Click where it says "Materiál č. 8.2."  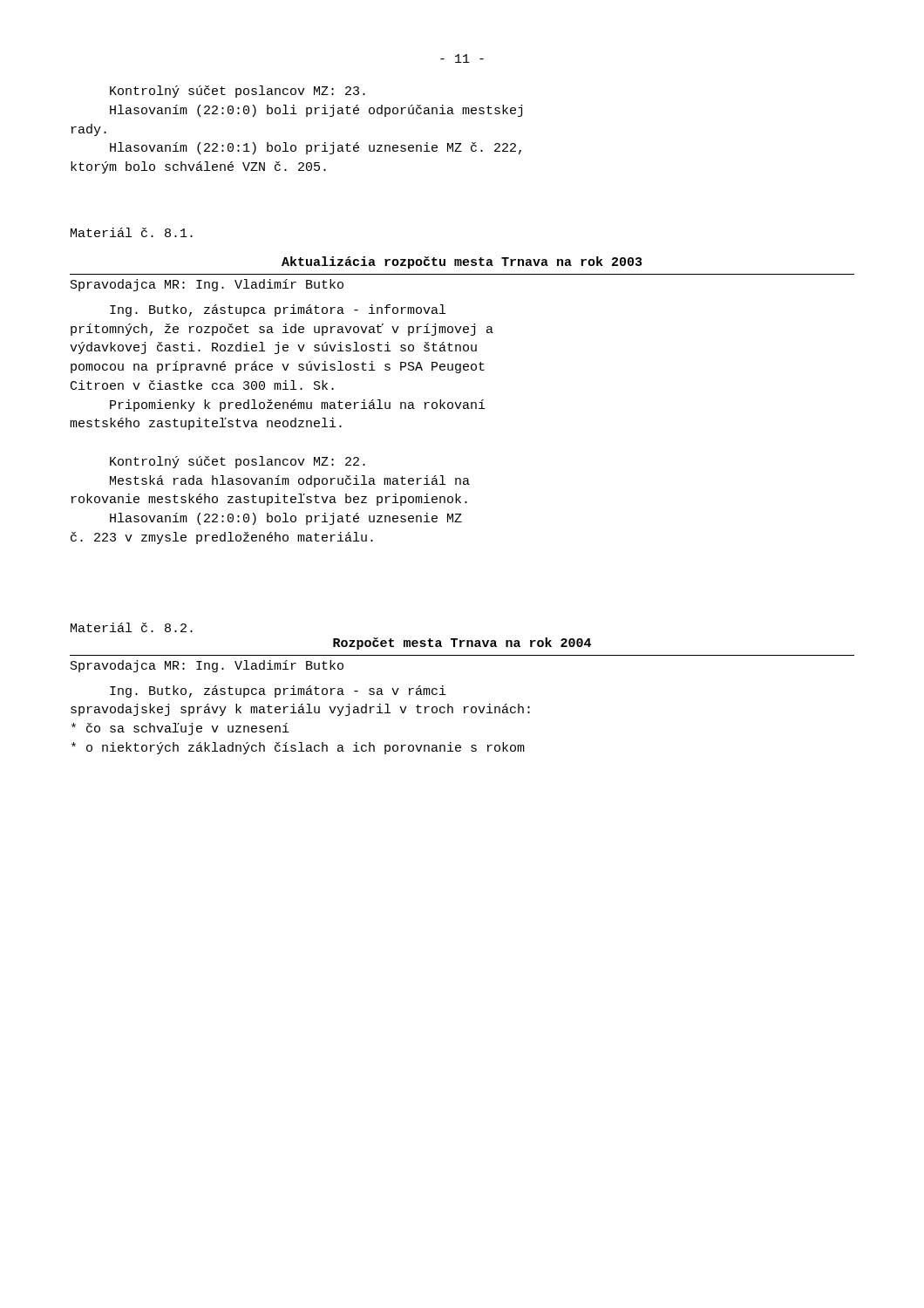pos(133,629)
